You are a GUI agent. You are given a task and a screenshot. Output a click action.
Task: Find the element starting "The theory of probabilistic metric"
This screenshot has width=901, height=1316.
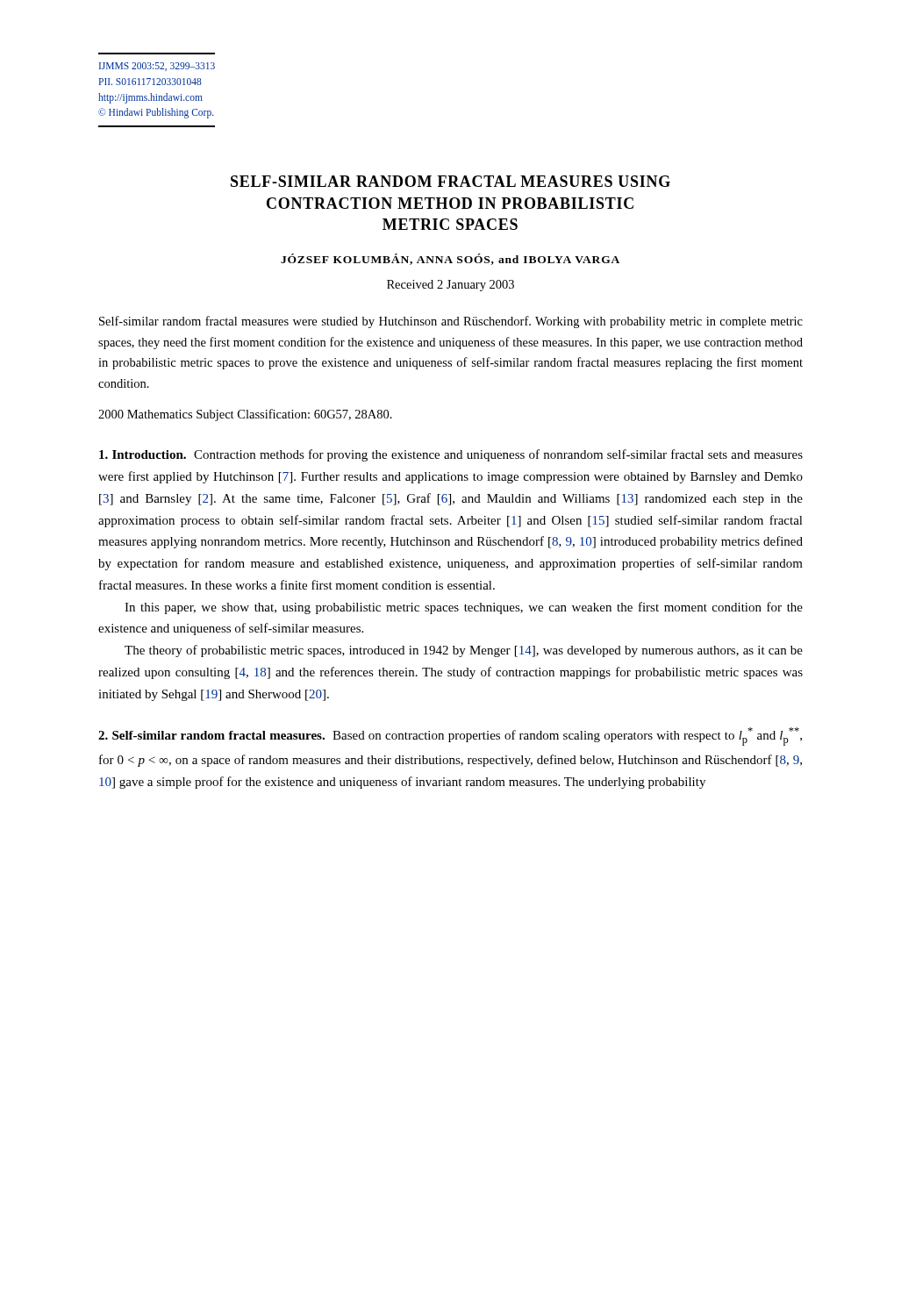click(x=450, y=672)
